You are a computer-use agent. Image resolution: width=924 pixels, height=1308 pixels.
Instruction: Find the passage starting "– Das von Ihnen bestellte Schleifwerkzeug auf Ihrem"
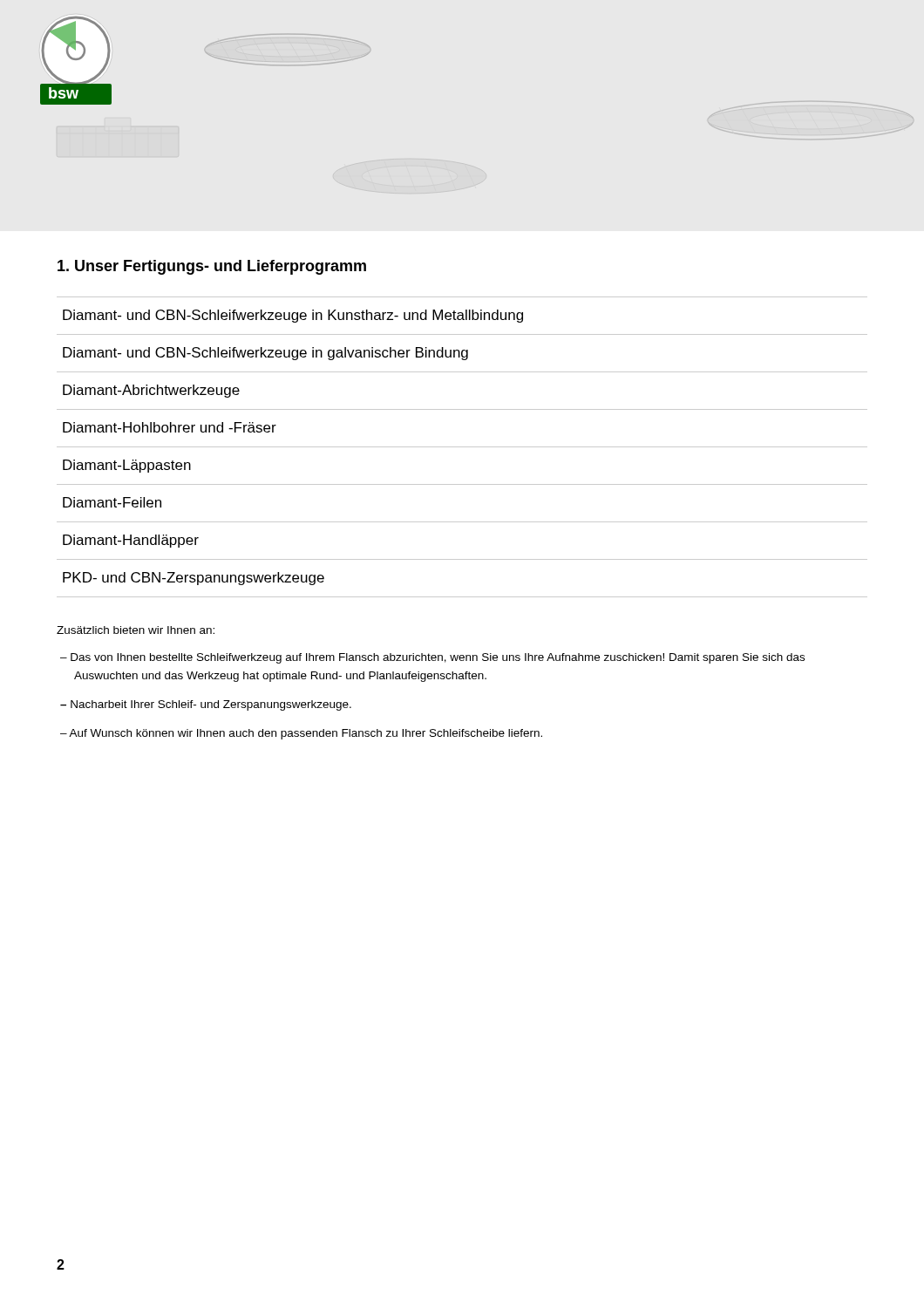tap(433, 666)
